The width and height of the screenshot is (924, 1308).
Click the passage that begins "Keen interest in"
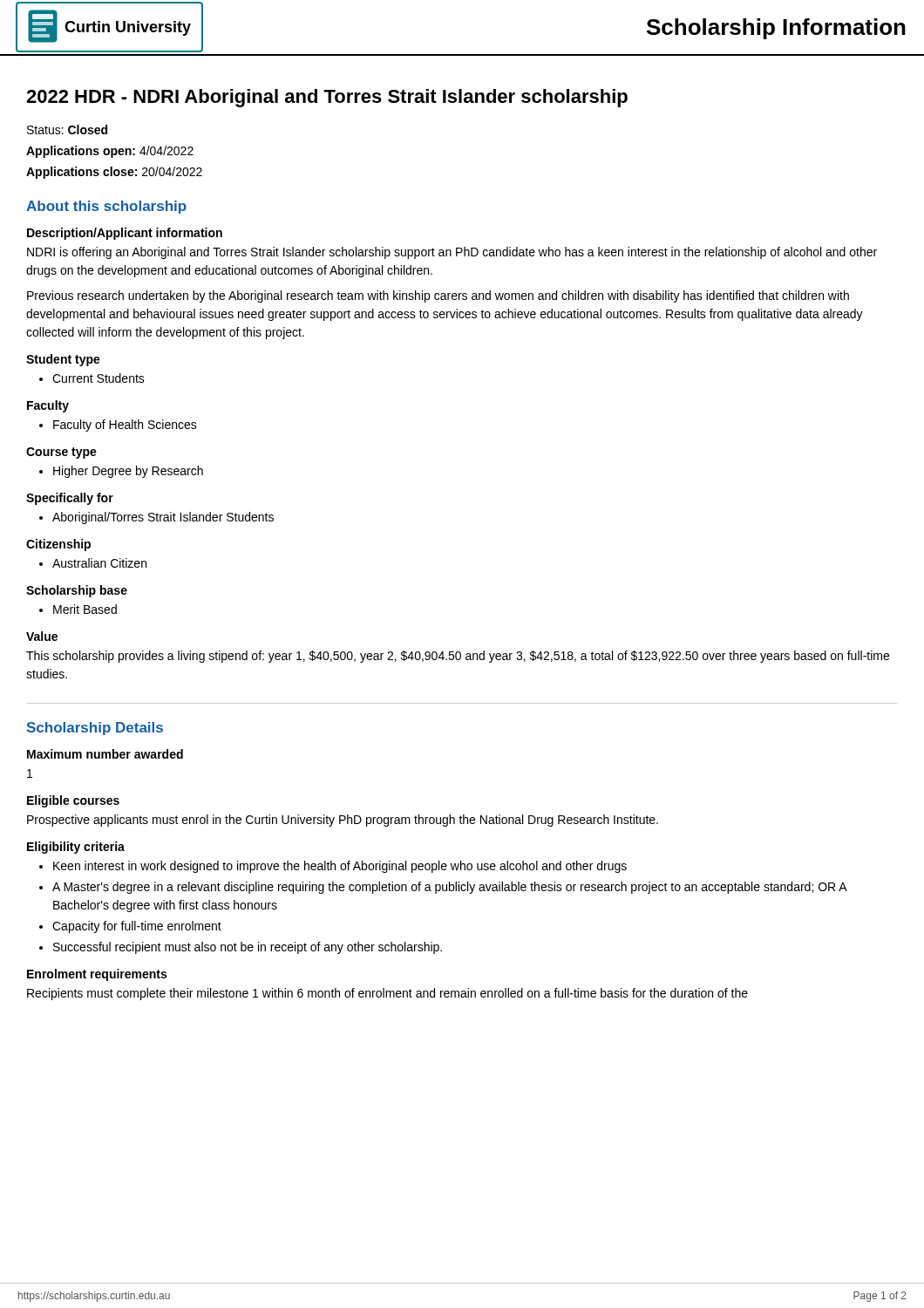[340, 866]
